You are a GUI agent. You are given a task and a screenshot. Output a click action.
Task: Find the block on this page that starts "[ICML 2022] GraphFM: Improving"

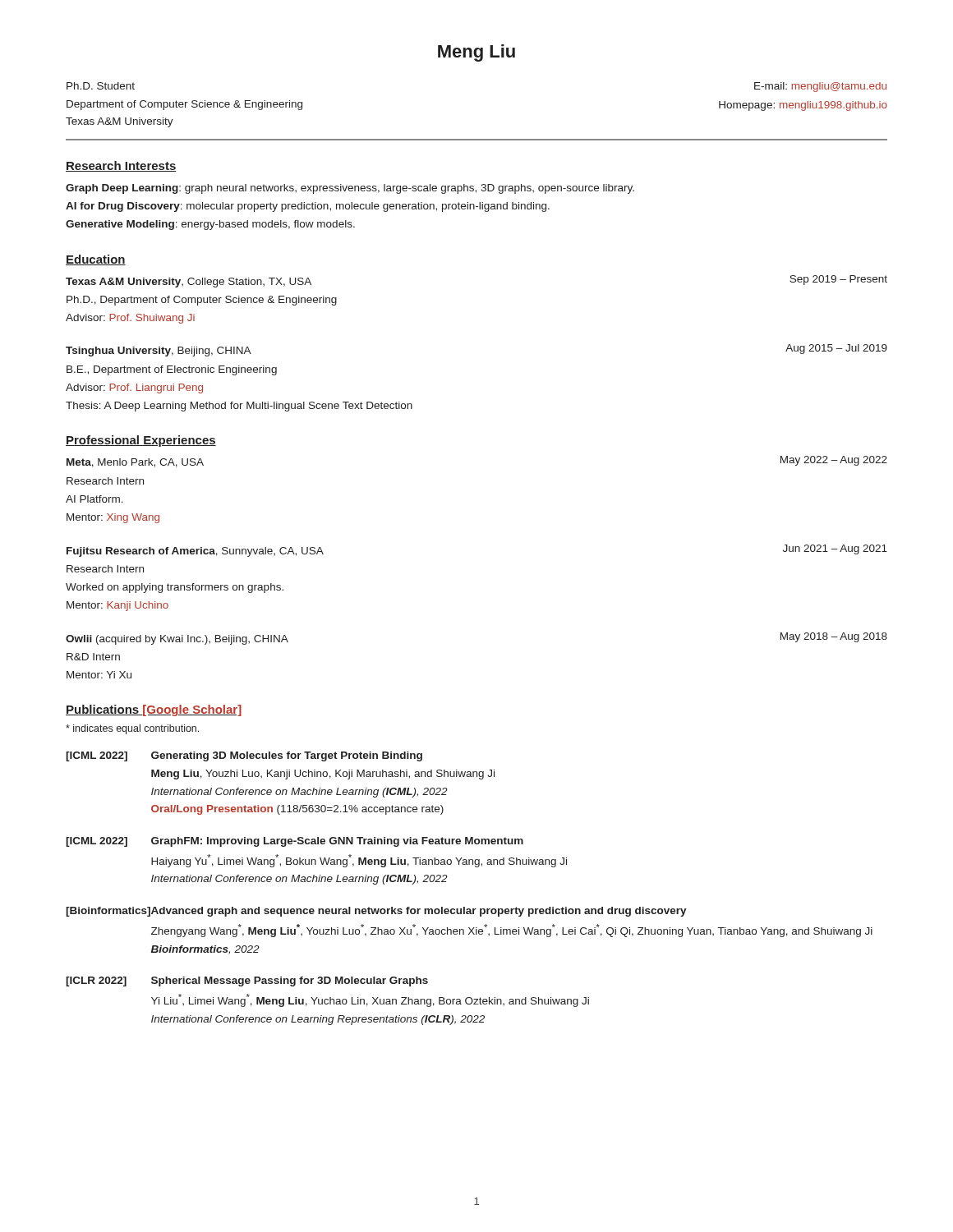pos(476,863)
